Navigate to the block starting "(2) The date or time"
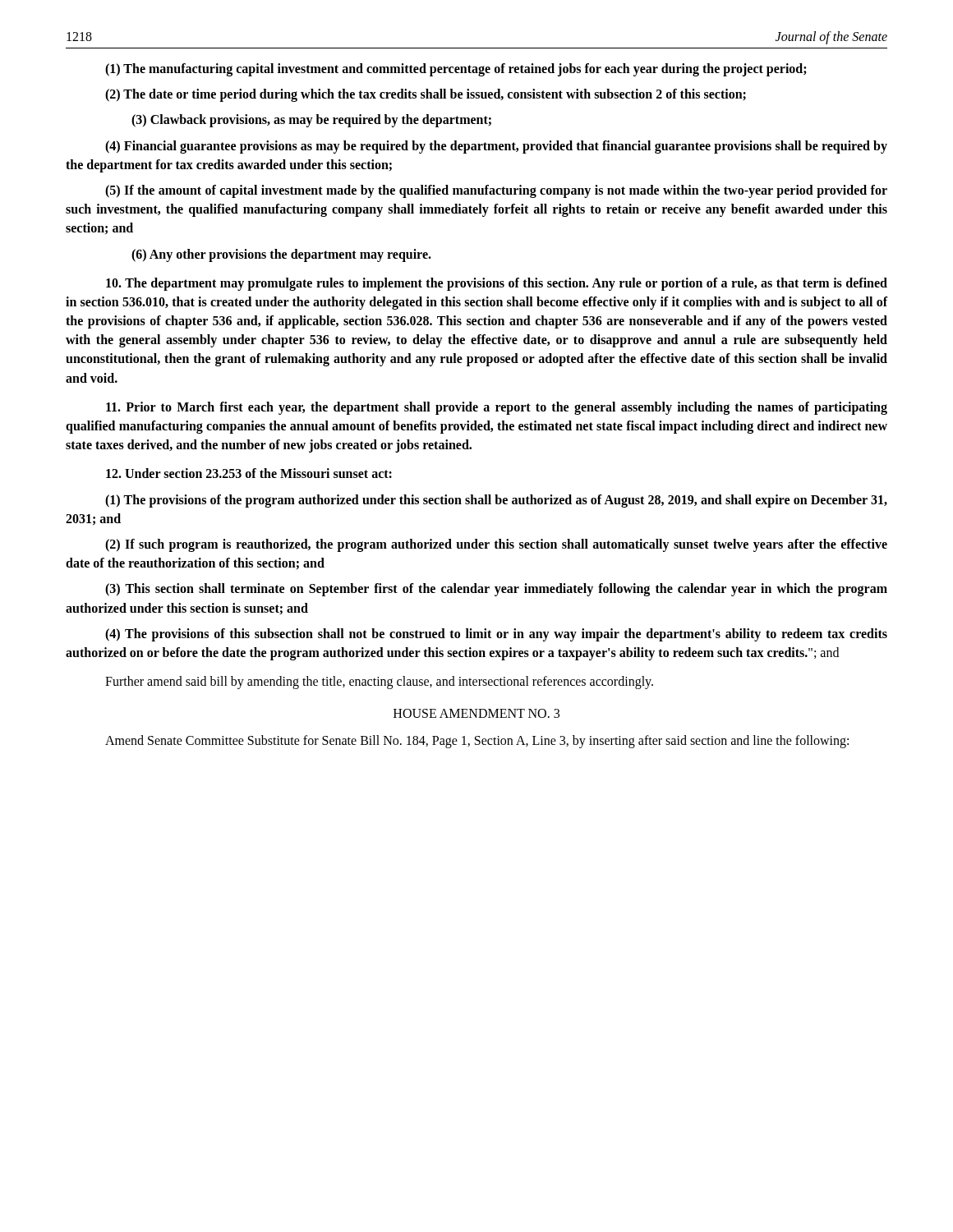The height and width of the screenshot is (1232, 953). pyautogui.click(x=426, y=94)
